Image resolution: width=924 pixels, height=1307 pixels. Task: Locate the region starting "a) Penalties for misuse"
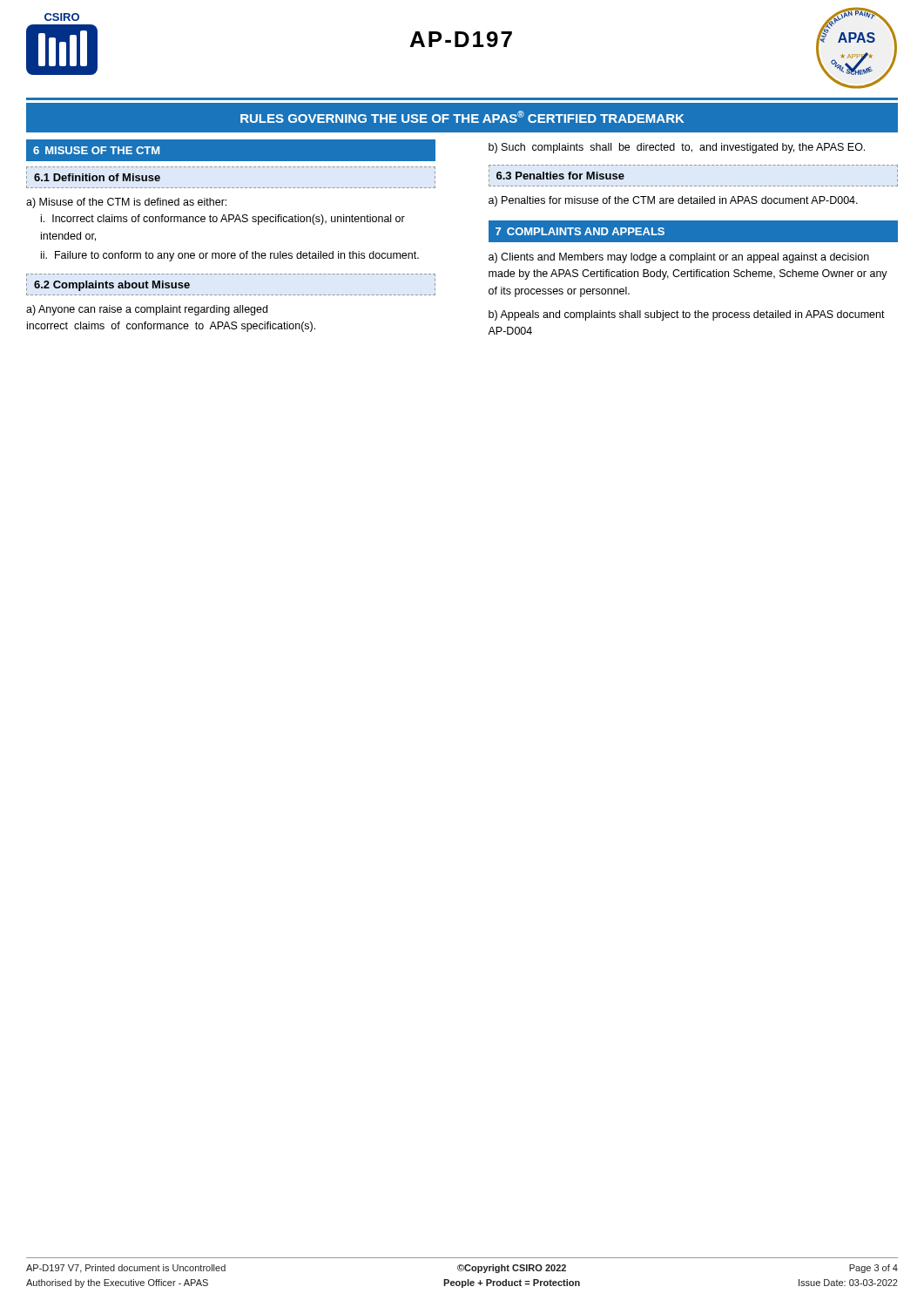(x=673, y=201)
